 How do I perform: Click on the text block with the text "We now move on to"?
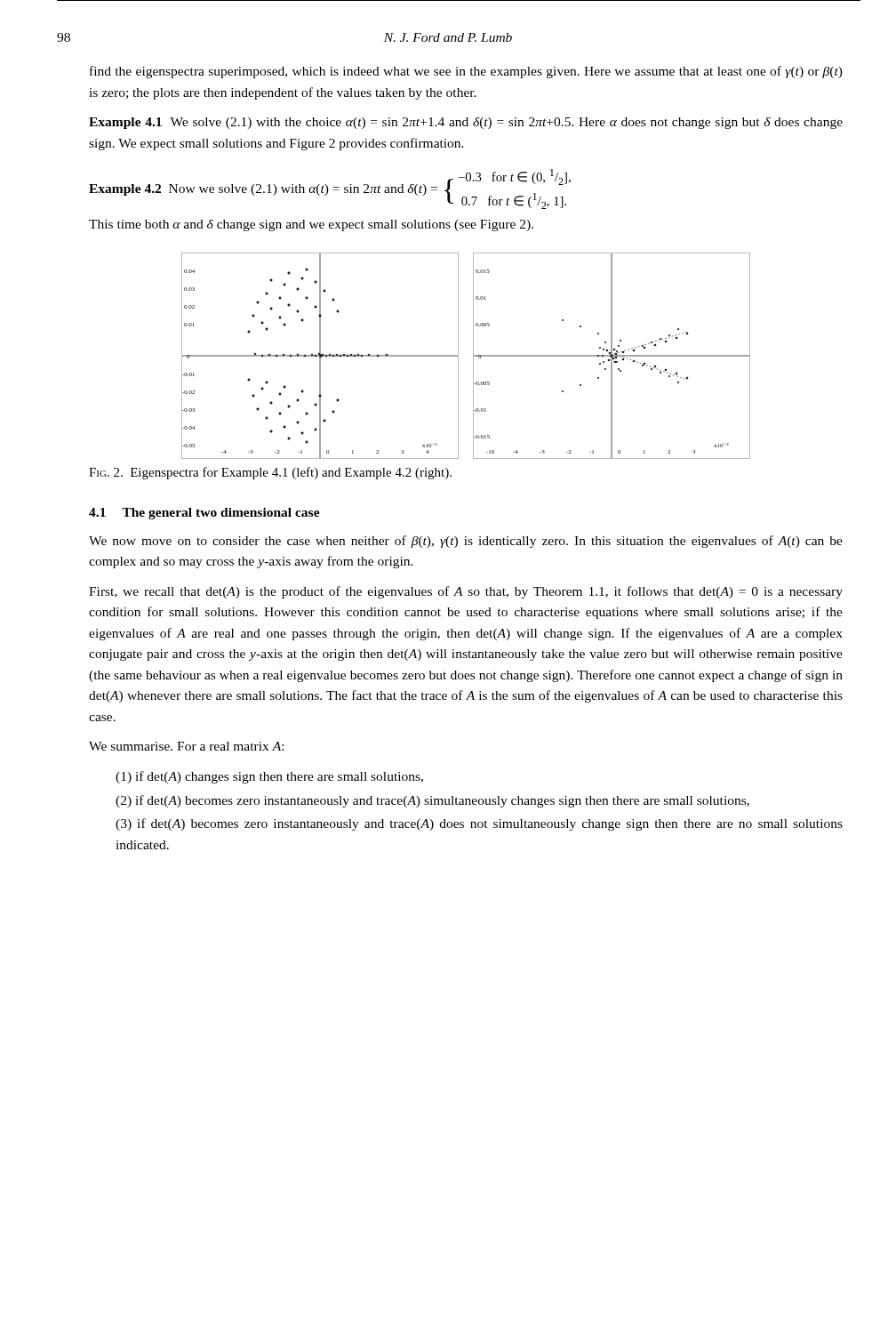pyautogui.click(x=466, y=550)
